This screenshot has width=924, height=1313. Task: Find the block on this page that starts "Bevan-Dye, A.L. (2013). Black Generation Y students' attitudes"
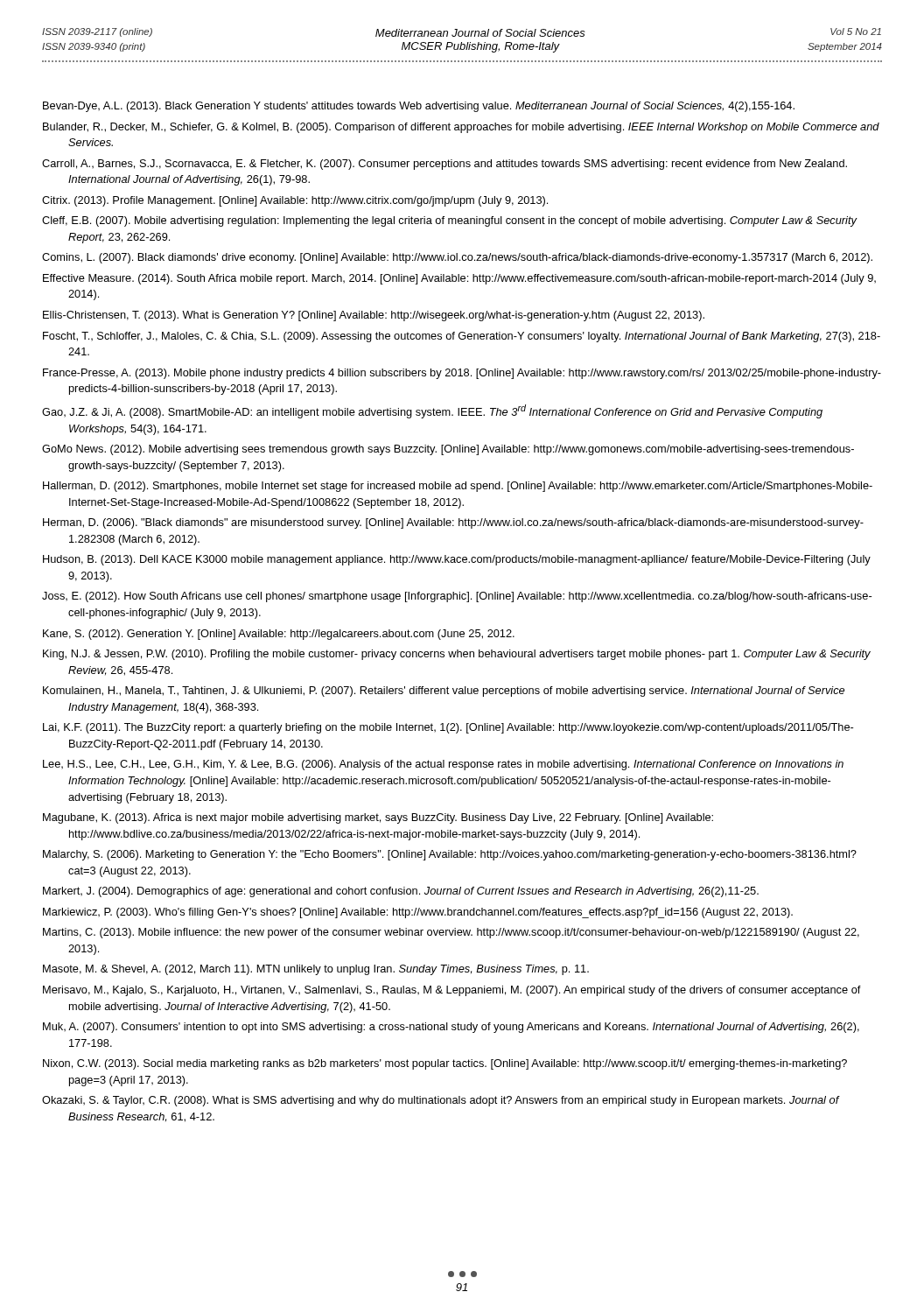pos(419,105)
